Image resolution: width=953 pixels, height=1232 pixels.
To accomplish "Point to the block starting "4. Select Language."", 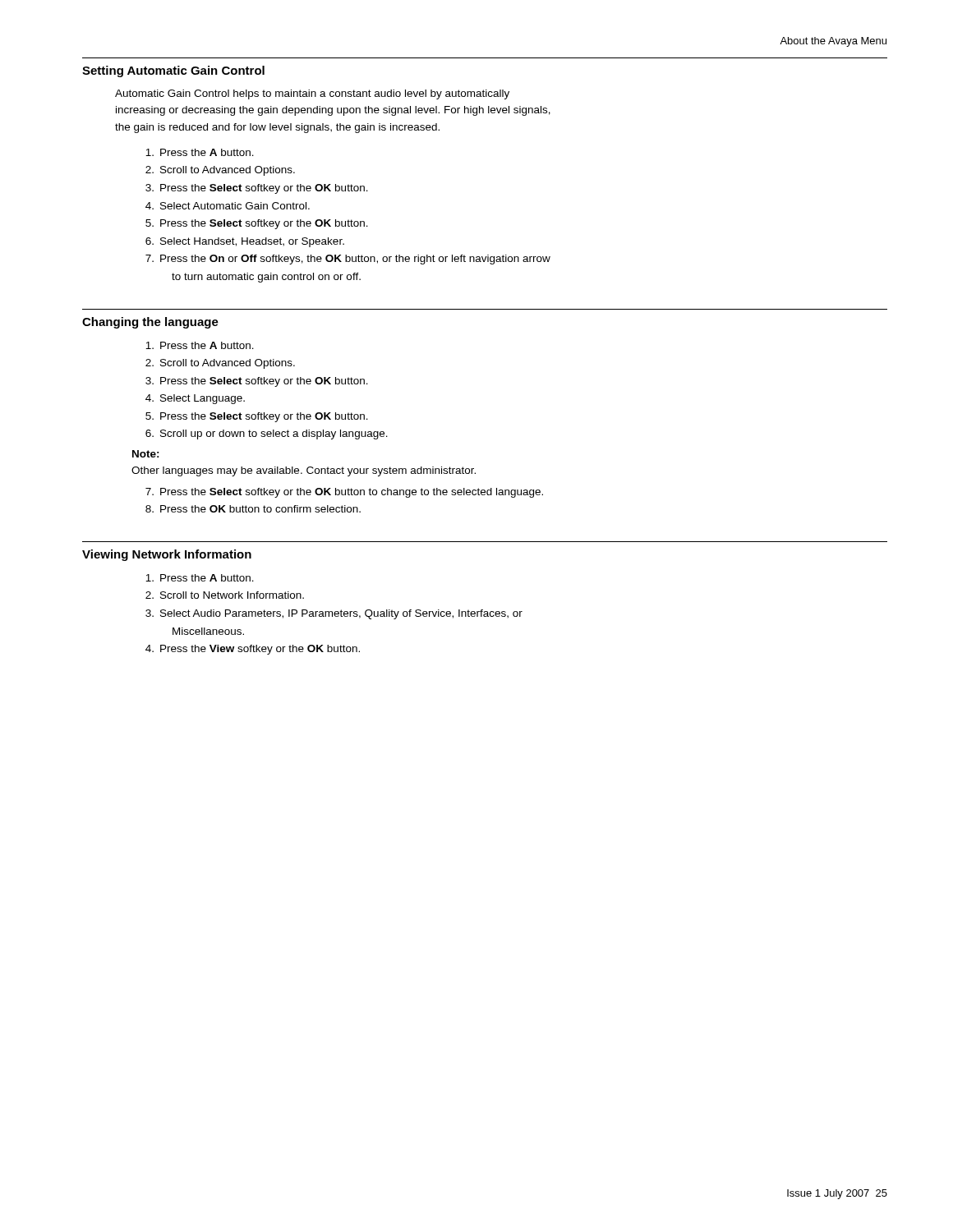I will click(x=195, y=399).
